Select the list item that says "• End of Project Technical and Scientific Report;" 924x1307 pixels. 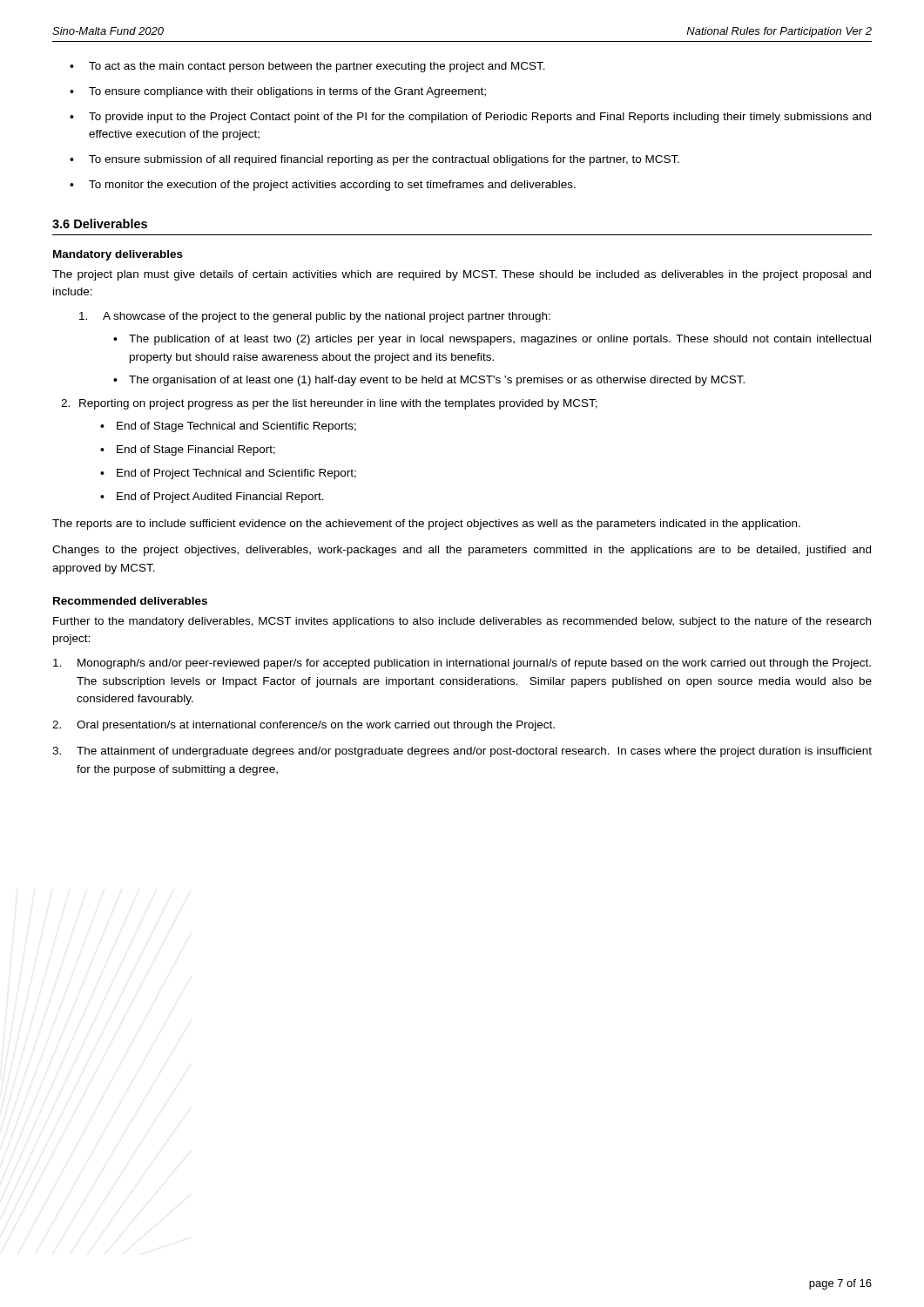[228, 474]
